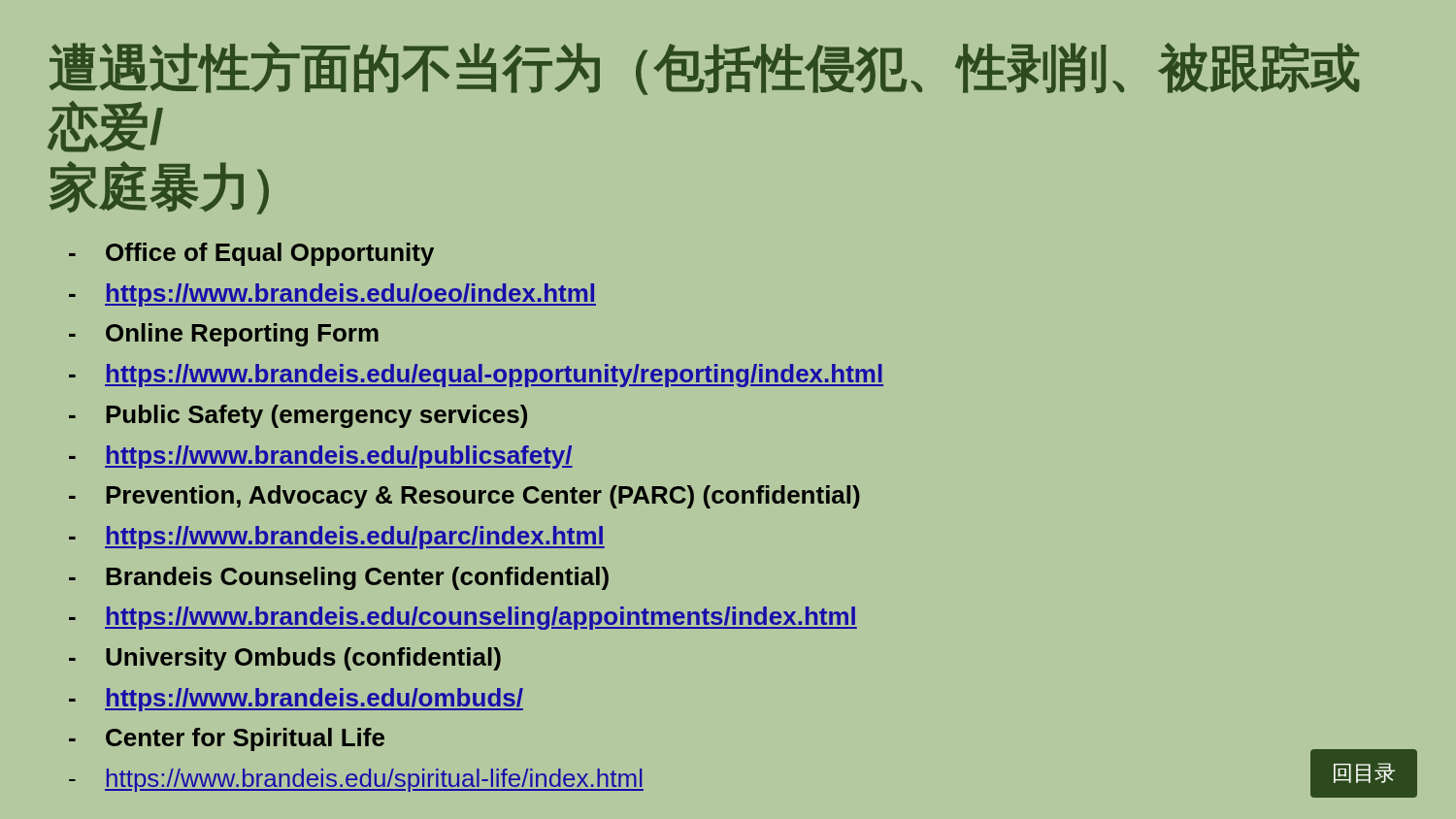Find the element starting "- Center for"

tap(221, 743)
